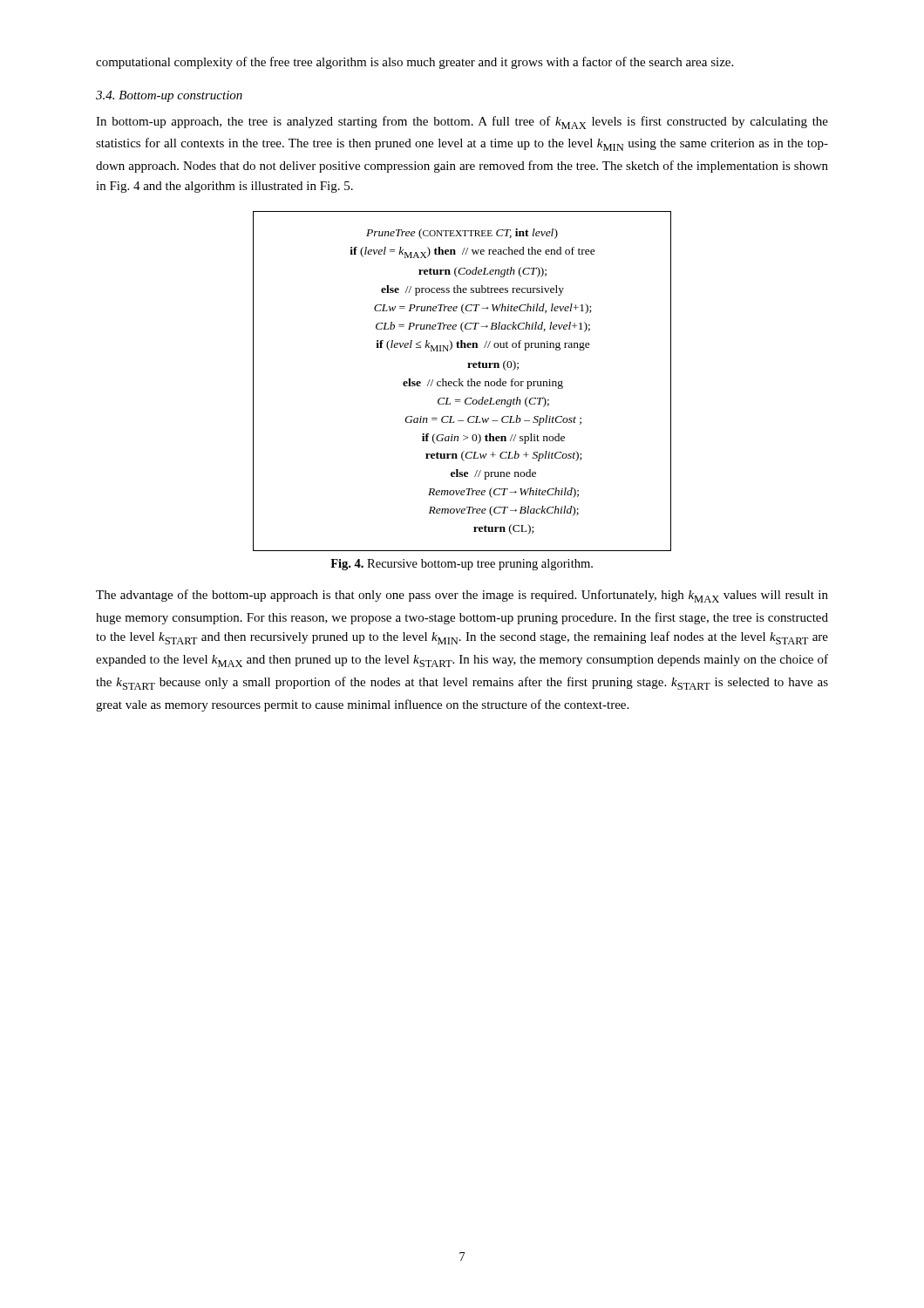Viewport: 924px width, 1308px height.
Task: Select the caption that says "Fig. 4. Recursive bottom-up"
Action: pos(462,563)
